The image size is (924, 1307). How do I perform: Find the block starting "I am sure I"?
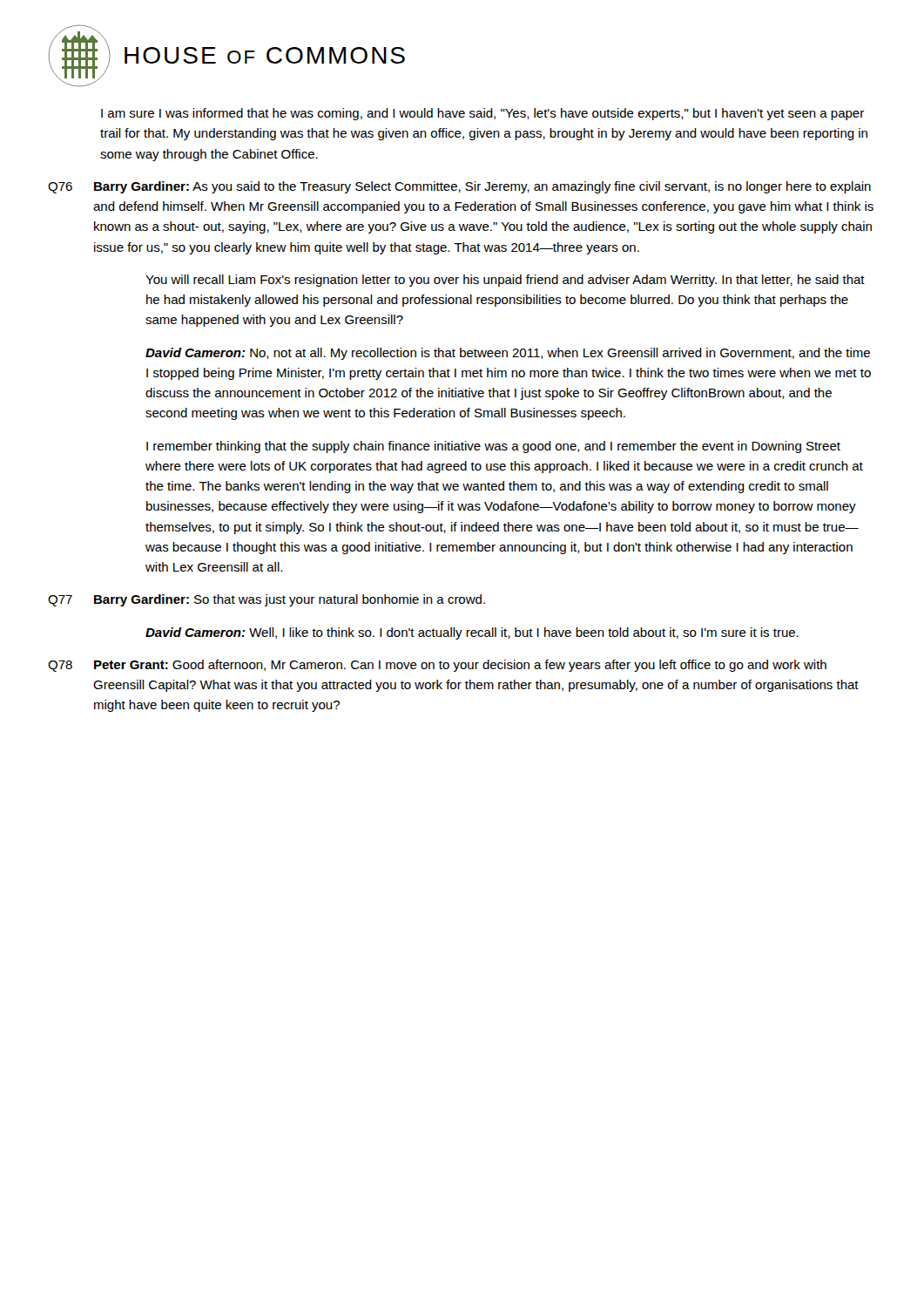(x=484, y=133)
